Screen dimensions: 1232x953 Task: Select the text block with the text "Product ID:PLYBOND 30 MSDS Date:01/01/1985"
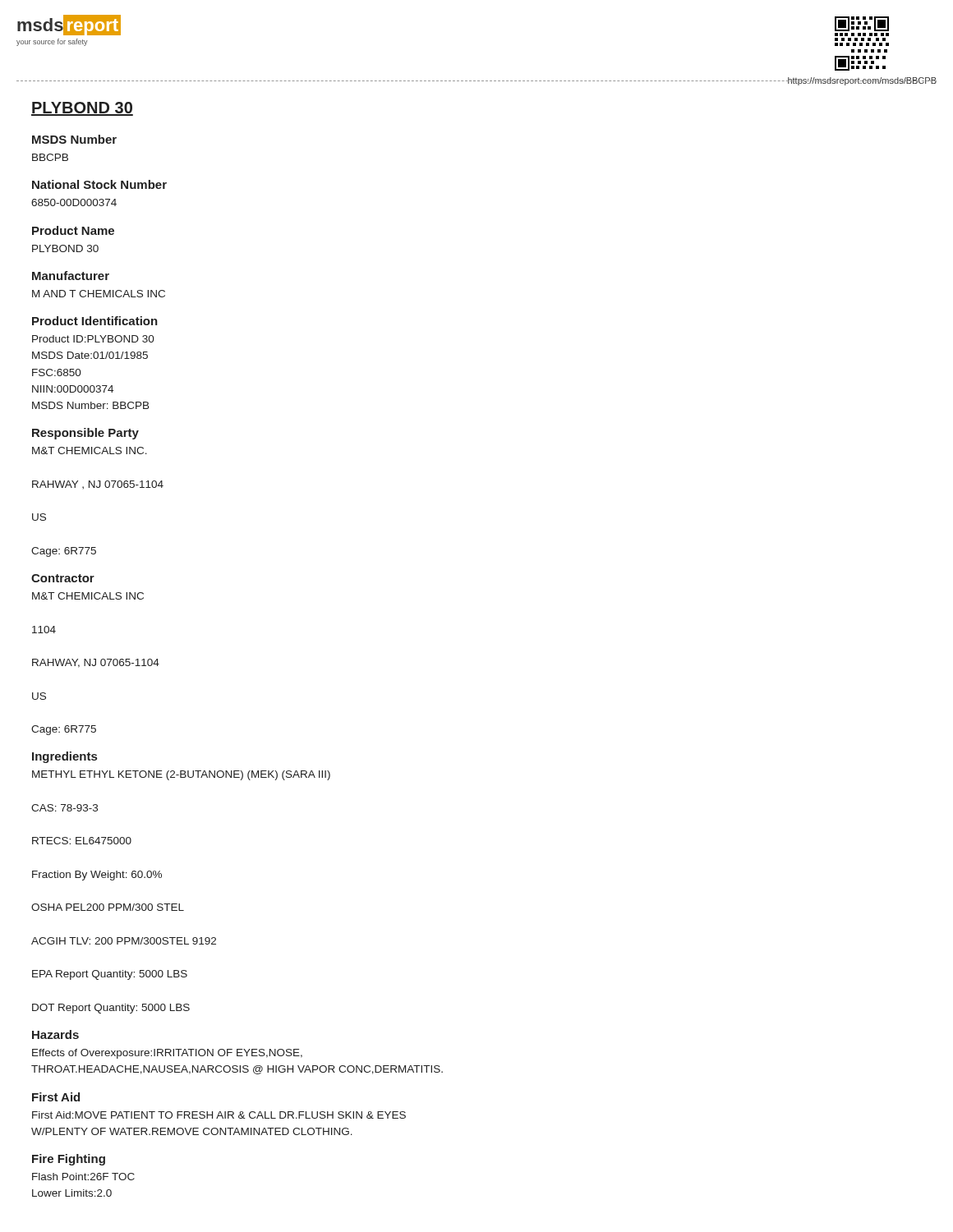93,339
